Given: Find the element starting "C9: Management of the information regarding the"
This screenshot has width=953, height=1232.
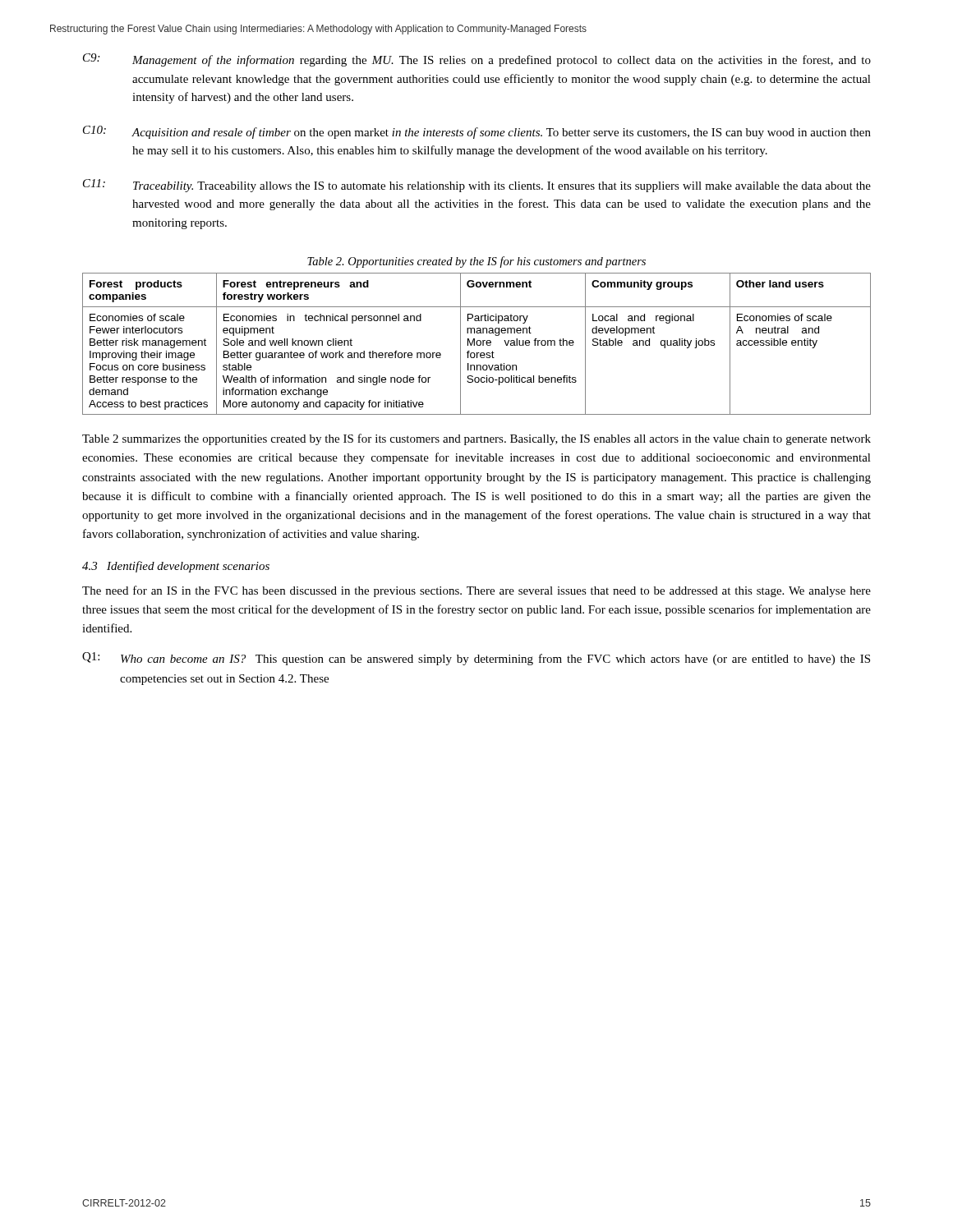Looking at the screenshot, I should tap(476, 79).
